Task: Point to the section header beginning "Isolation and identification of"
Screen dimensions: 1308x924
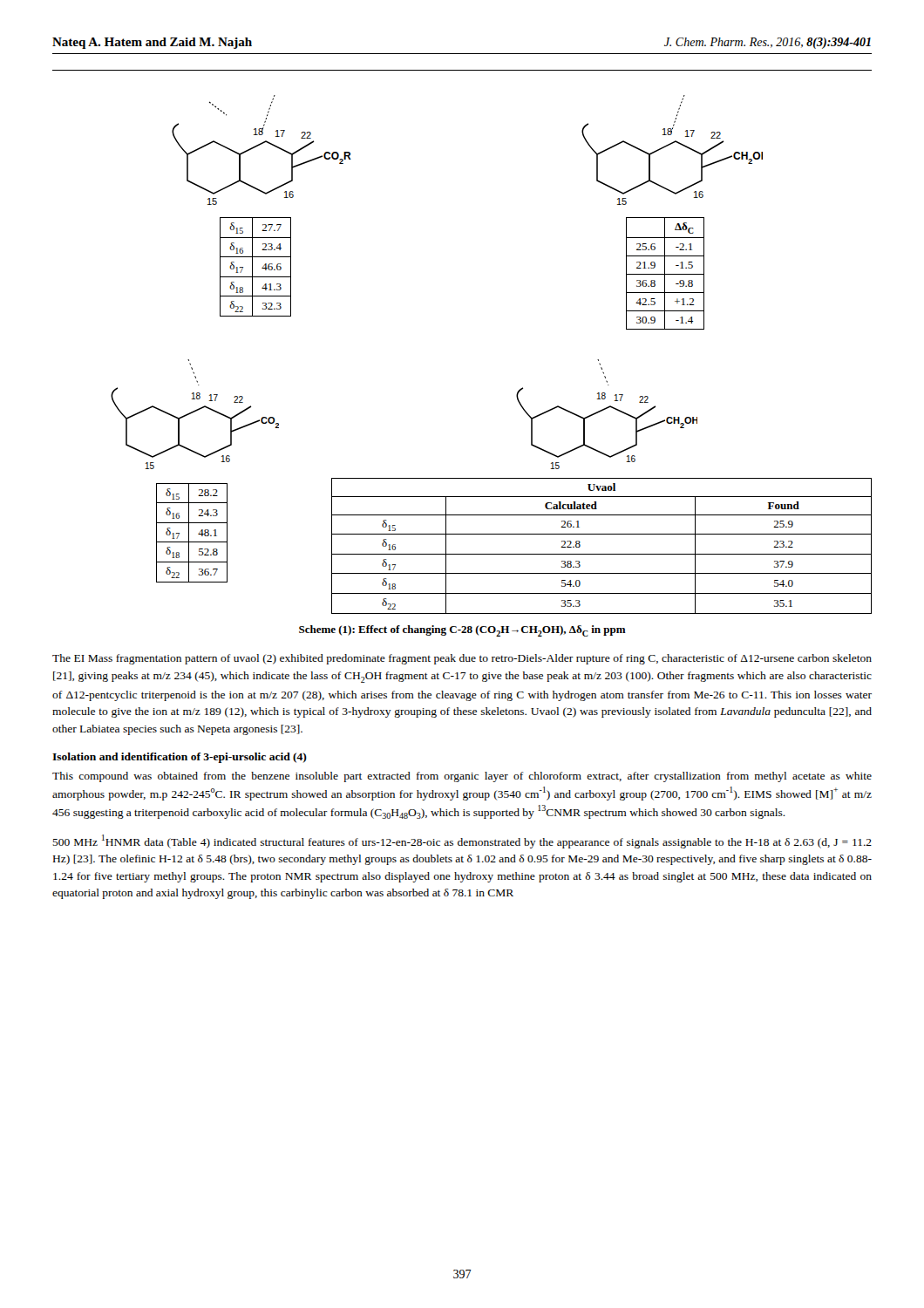Action: click(x=179, y=756)
